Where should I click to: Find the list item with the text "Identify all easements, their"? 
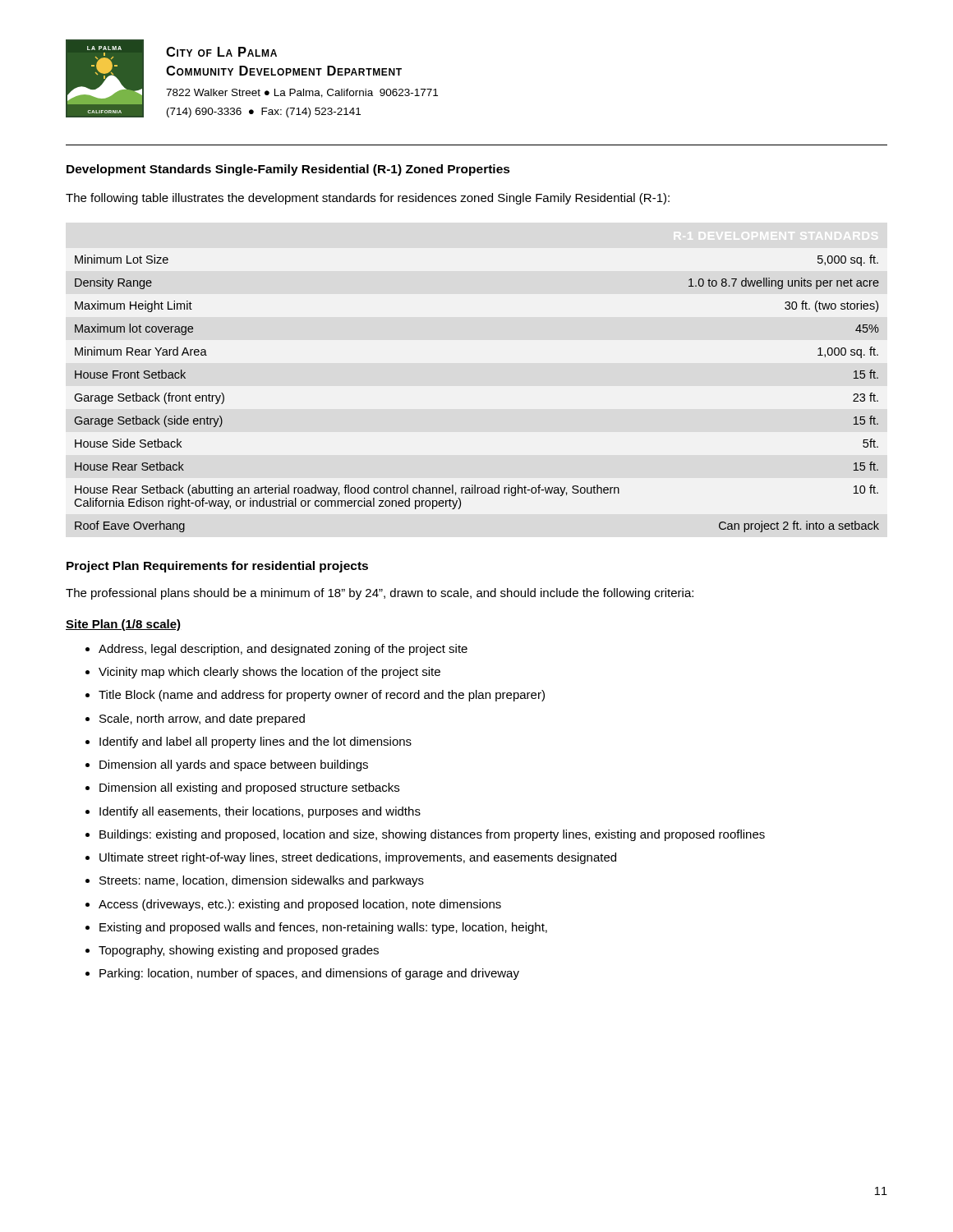click(260, 812)
